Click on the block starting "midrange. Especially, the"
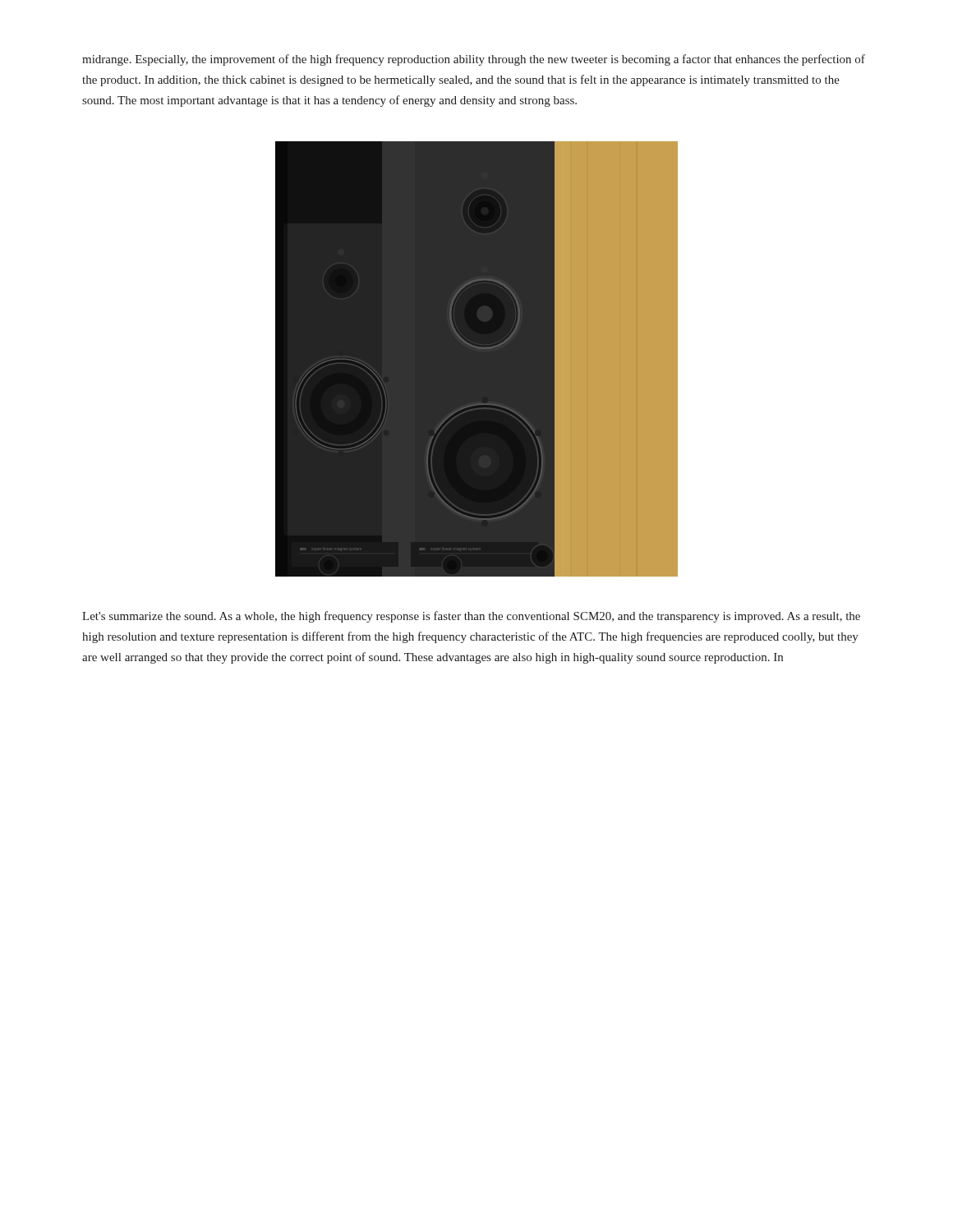 (474, 79)
